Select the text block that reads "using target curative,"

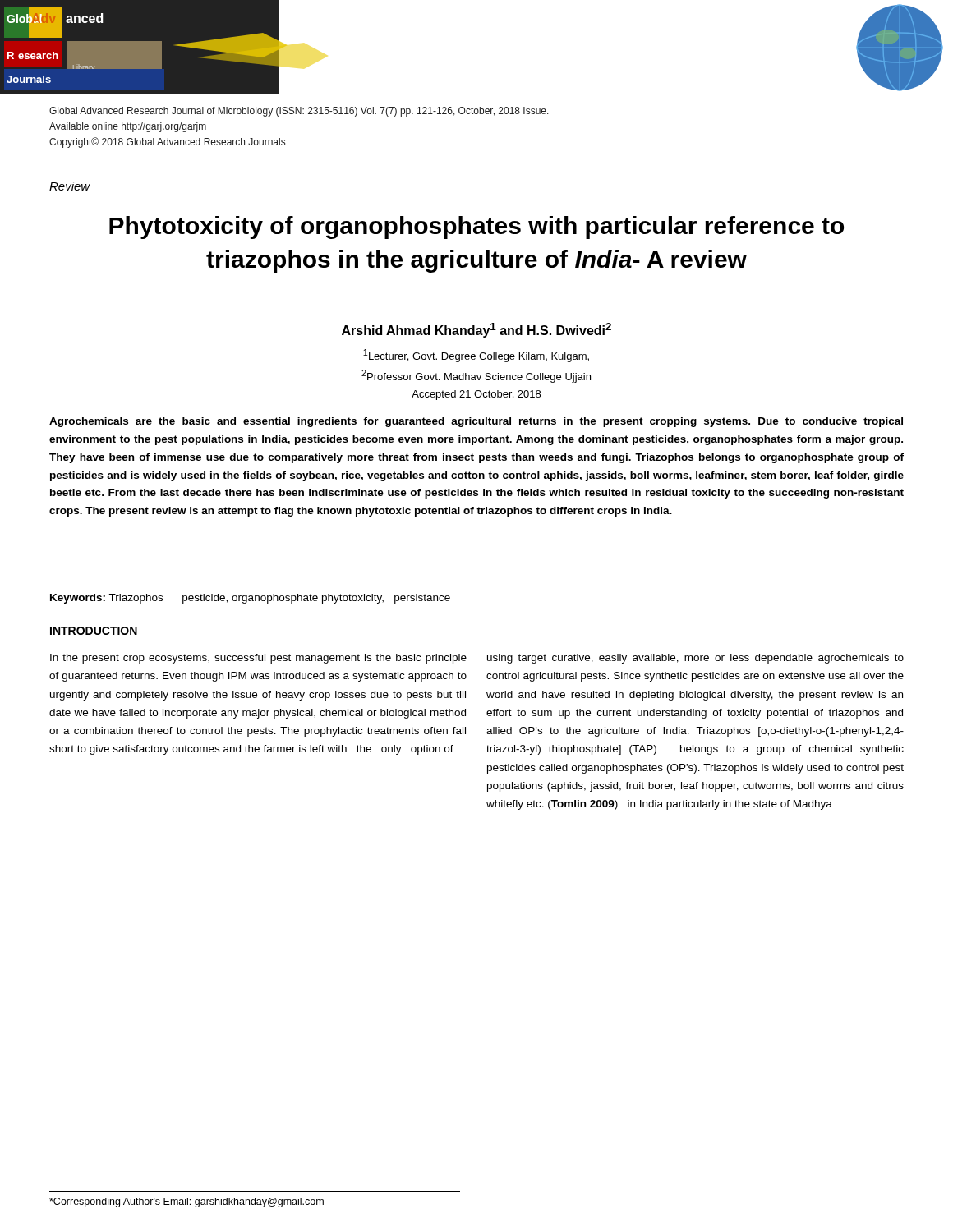(x=695, y=731)
